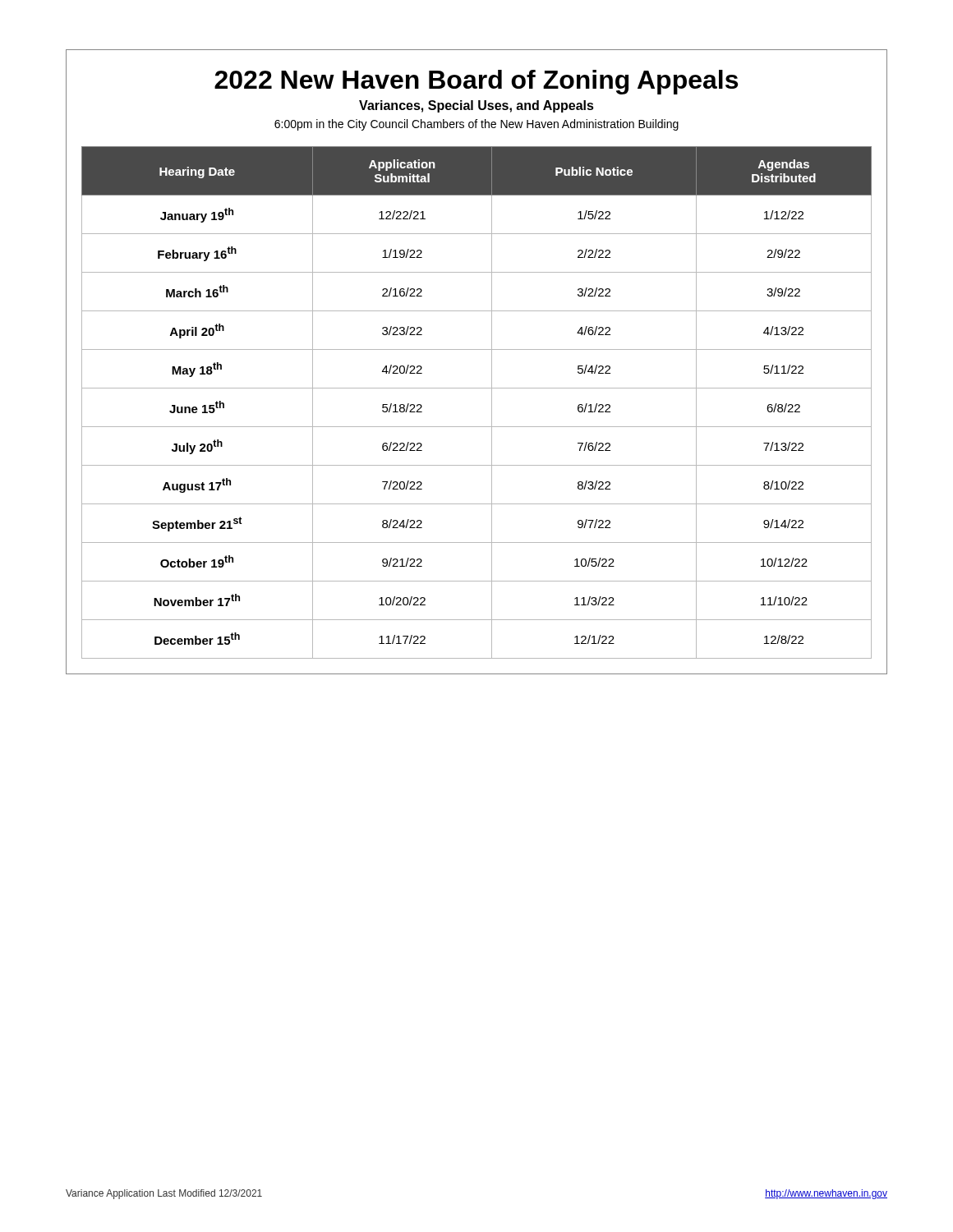Click a table
This screenshot has width=953, height=1232.
[476, 402]
